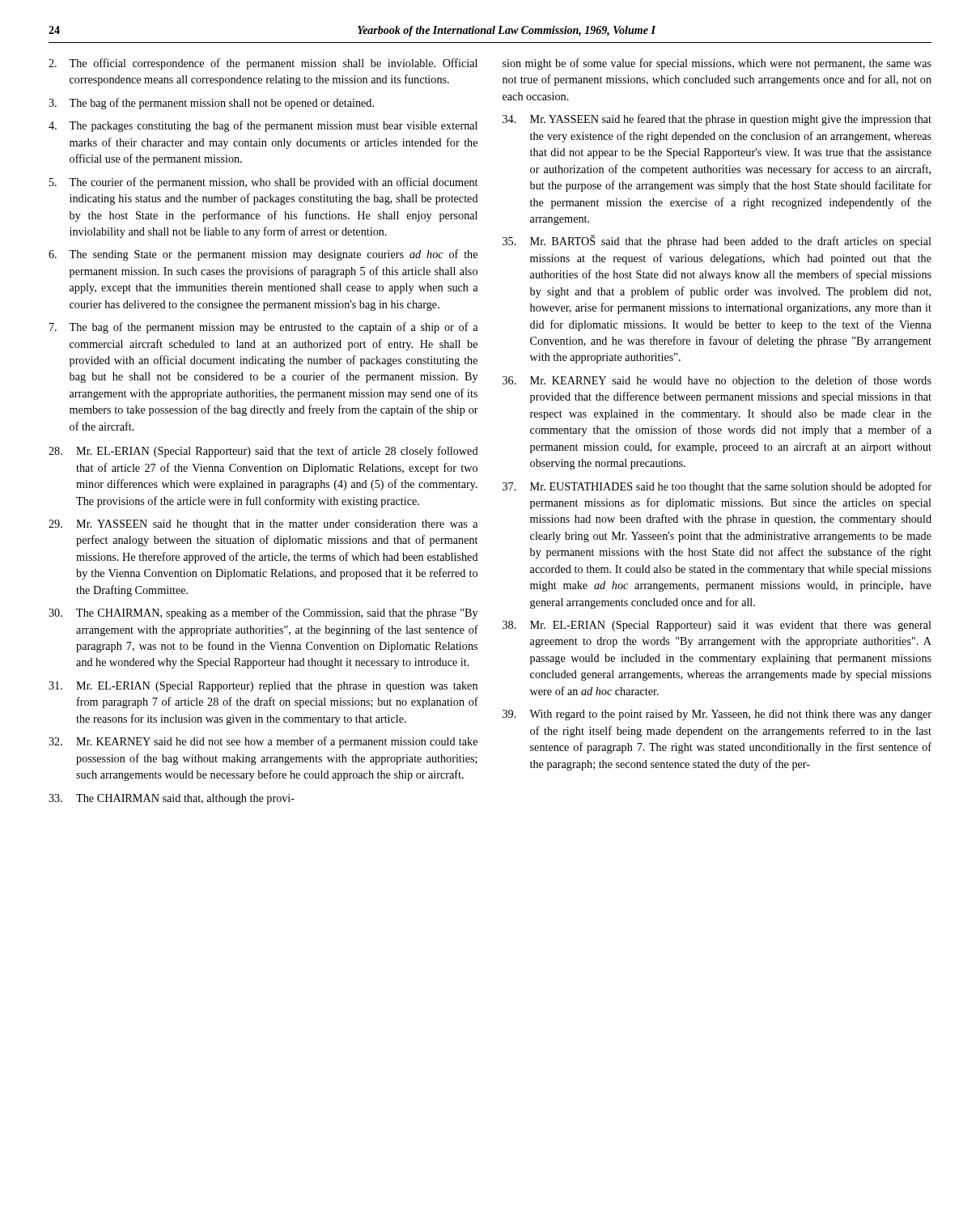Select the text block containing "The courier of the permanent mission, who"
The width and height of the screenshot is (980, 1214).
click(263, 207)
